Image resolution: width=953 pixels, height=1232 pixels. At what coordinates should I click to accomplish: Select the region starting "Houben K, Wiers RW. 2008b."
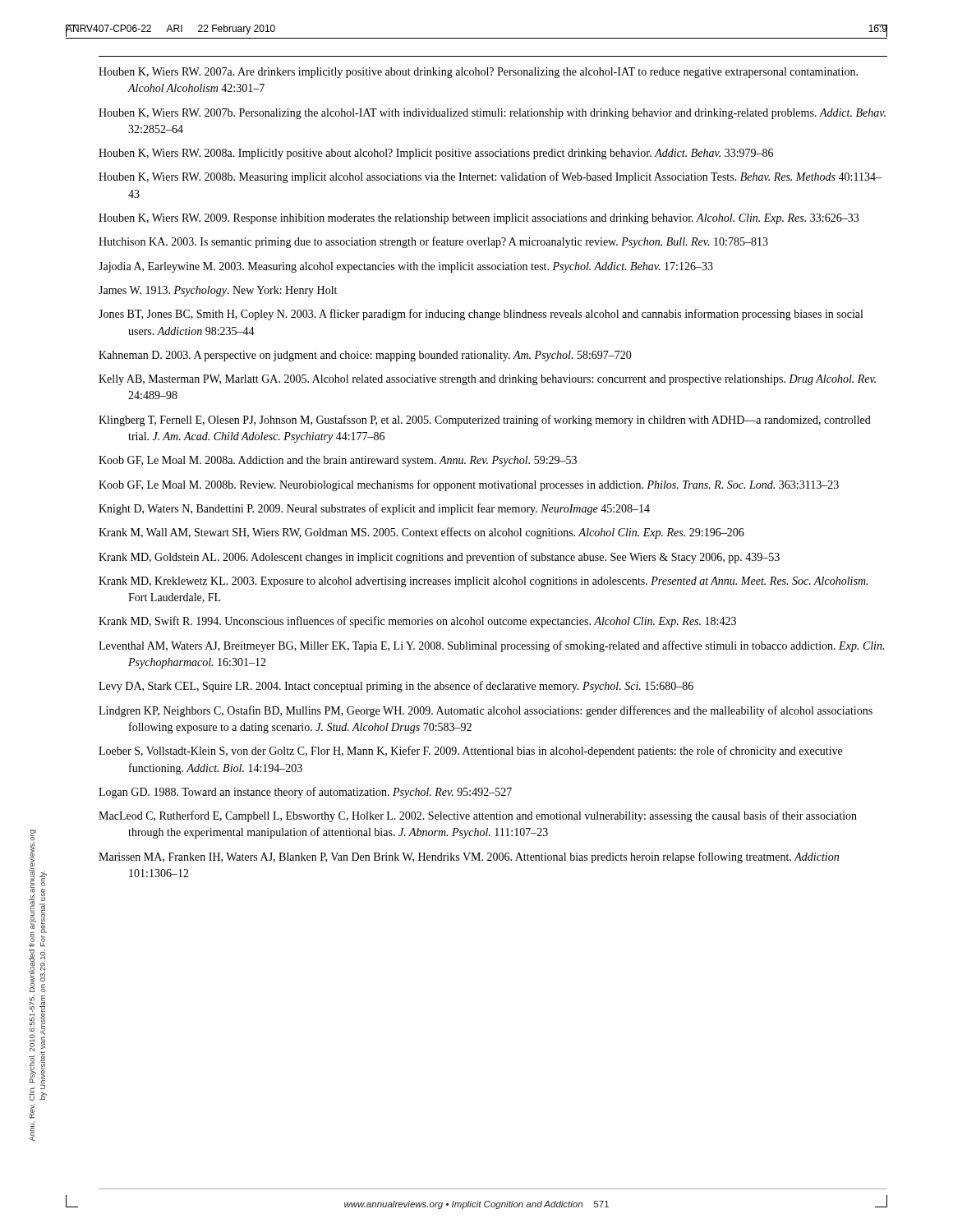point(490,186)
